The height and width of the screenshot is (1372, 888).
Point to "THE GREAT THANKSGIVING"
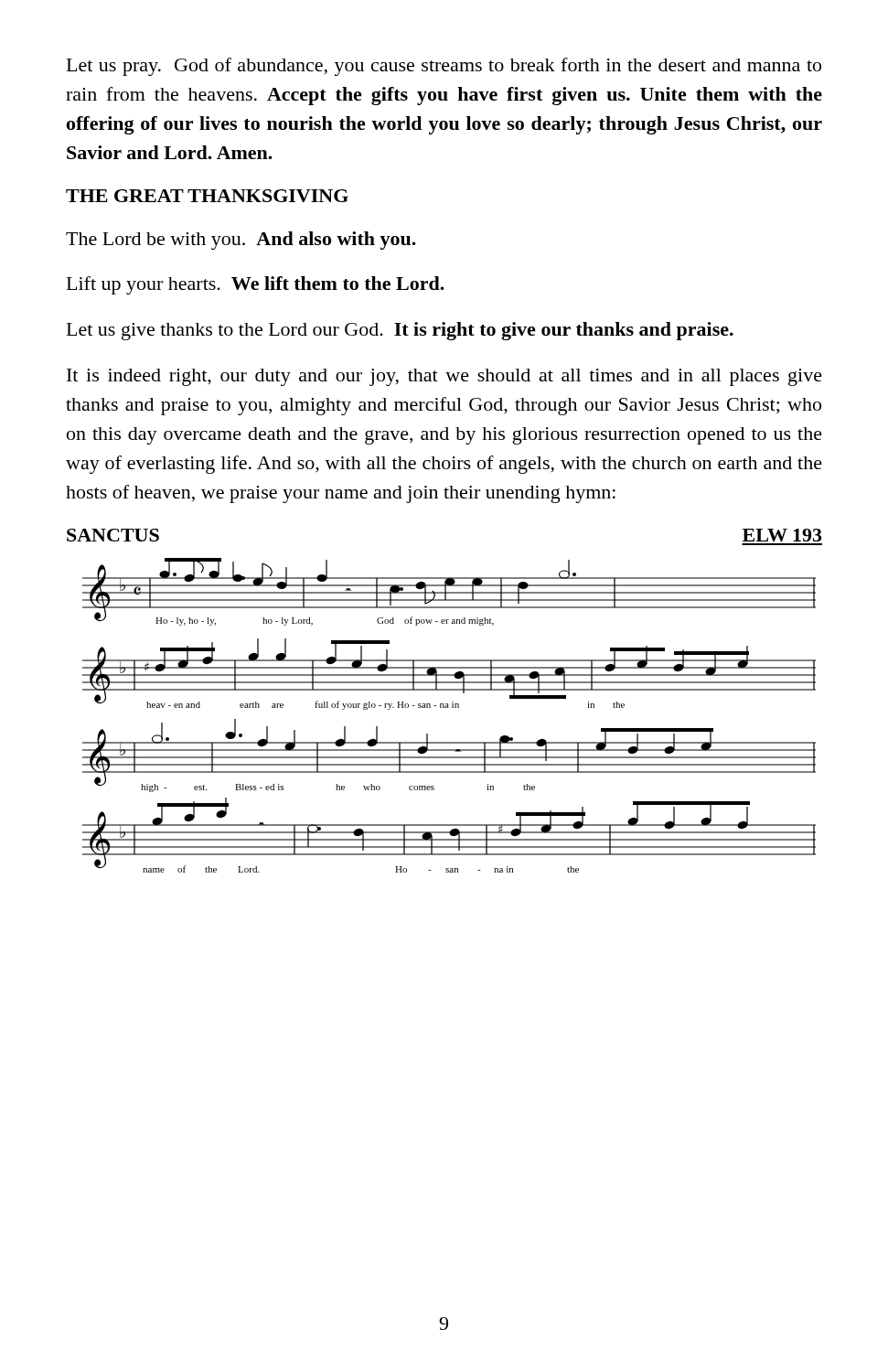(x=207, y=195)
